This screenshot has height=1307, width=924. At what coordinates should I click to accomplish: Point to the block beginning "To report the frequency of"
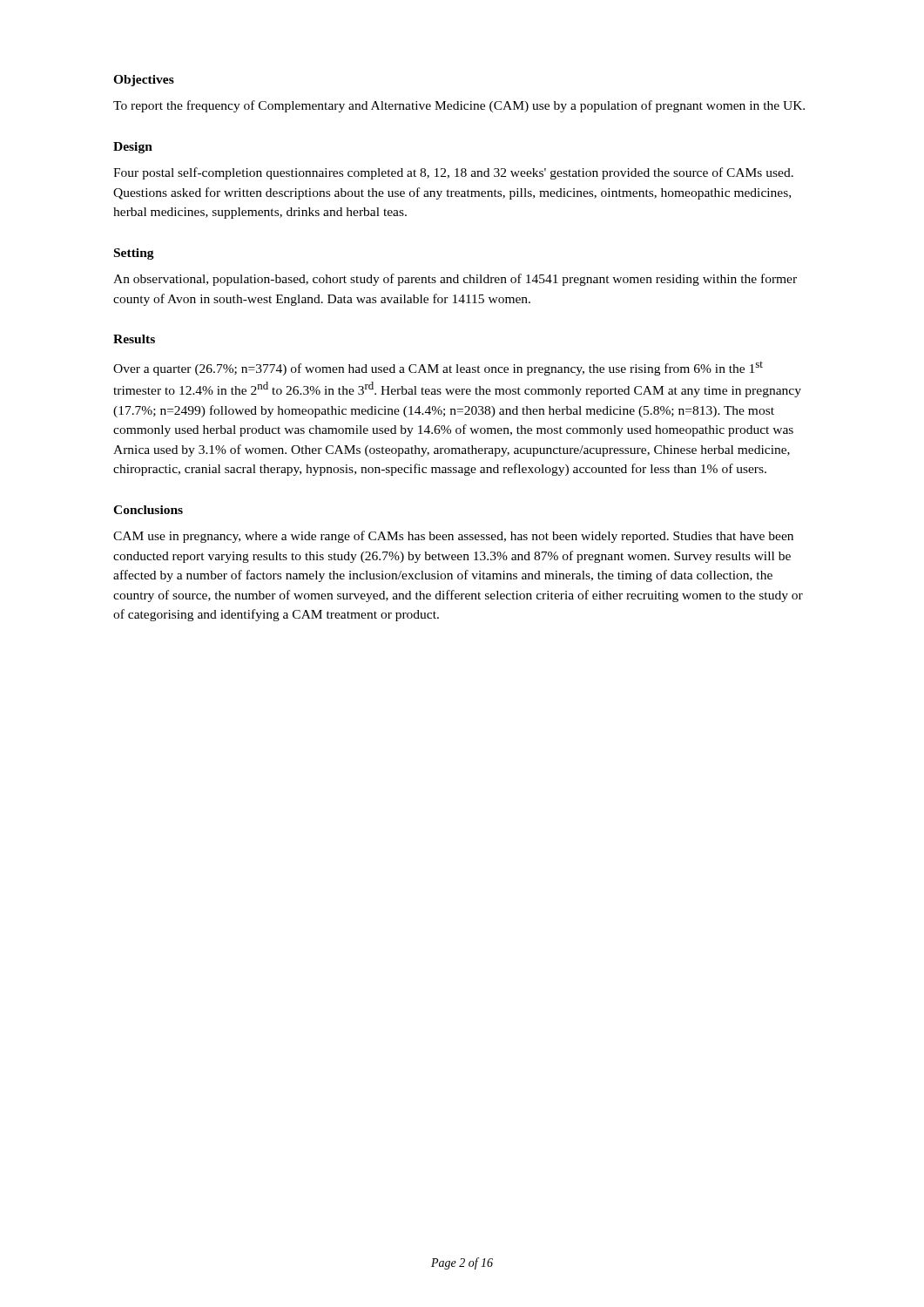point(459,105)
